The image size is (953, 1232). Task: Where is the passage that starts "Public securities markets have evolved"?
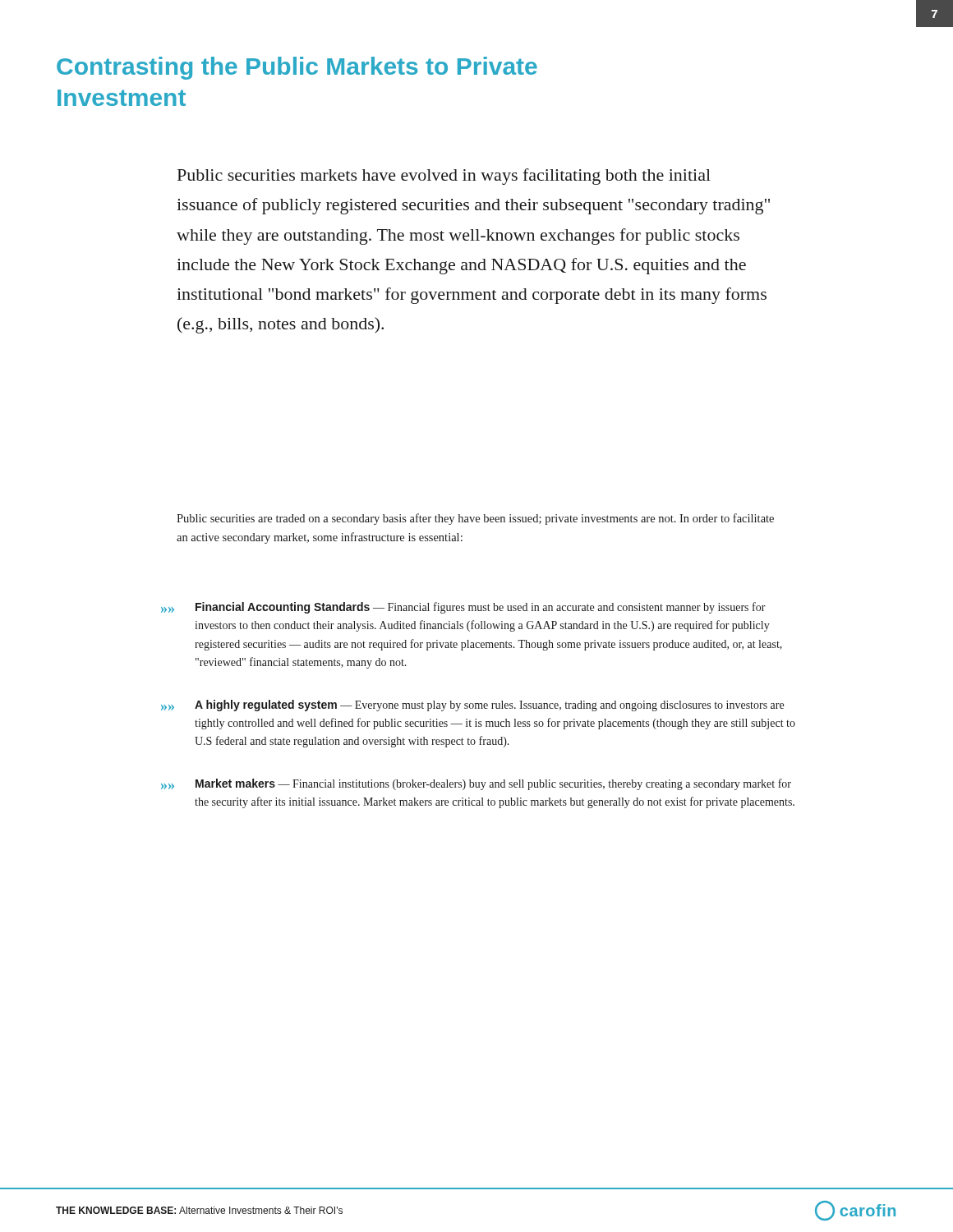tap(474, 249)
